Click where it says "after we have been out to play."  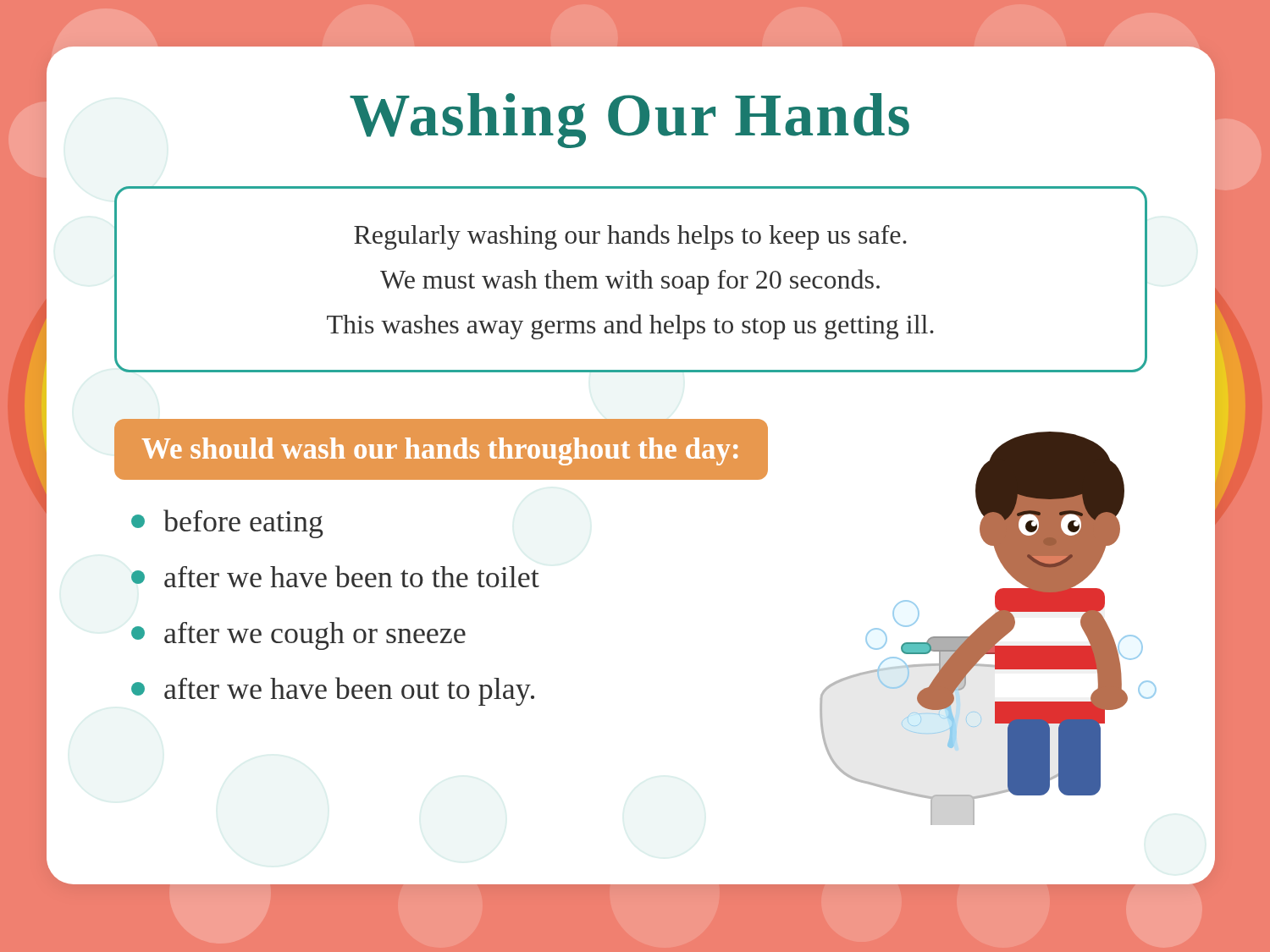coord(334,689)
